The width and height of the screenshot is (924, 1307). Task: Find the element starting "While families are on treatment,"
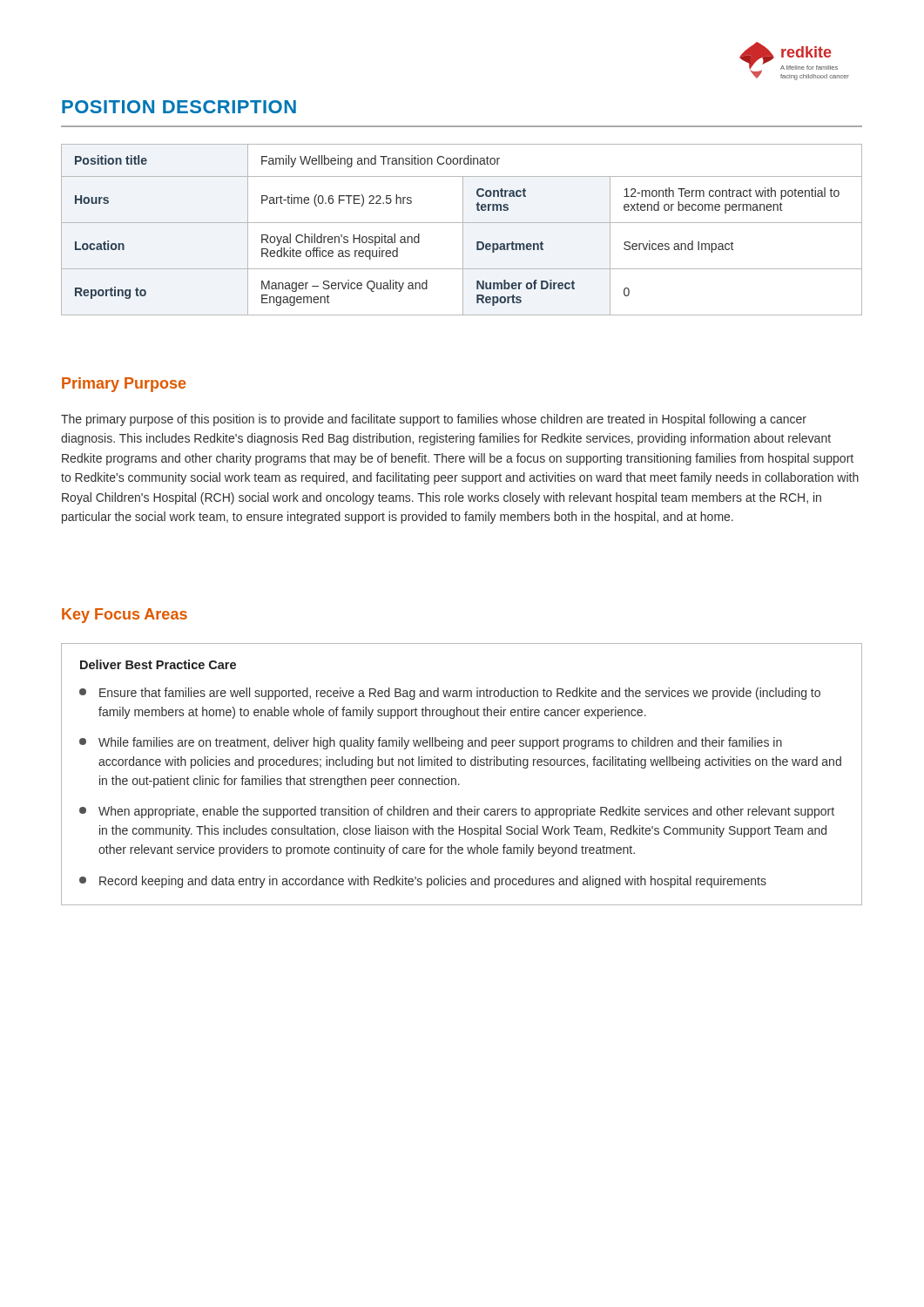[x=462, y=762]
